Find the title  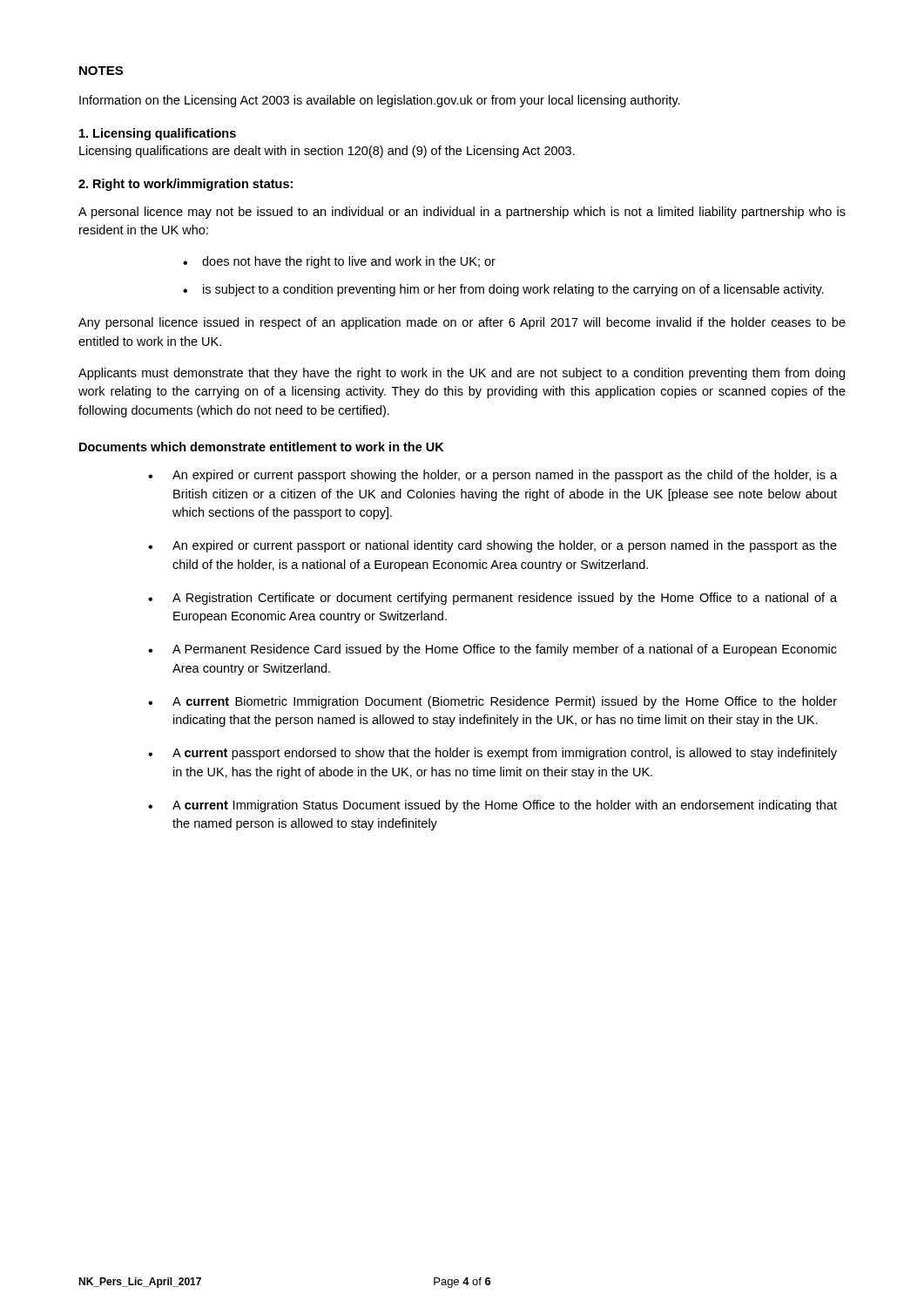tap(101, 70)
